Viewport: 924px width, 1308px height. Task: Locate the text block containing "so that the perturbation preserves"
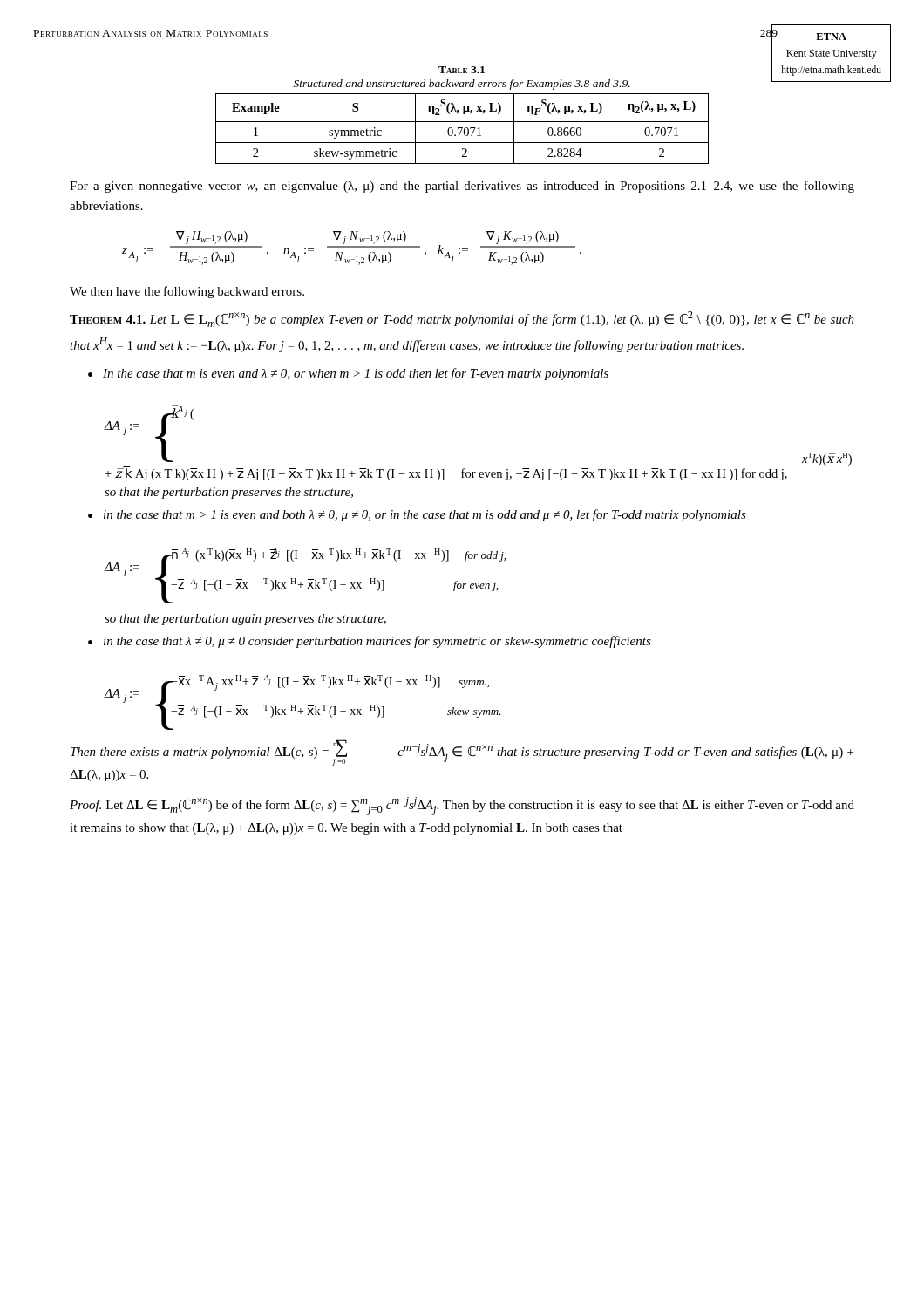tap(229, 491)
